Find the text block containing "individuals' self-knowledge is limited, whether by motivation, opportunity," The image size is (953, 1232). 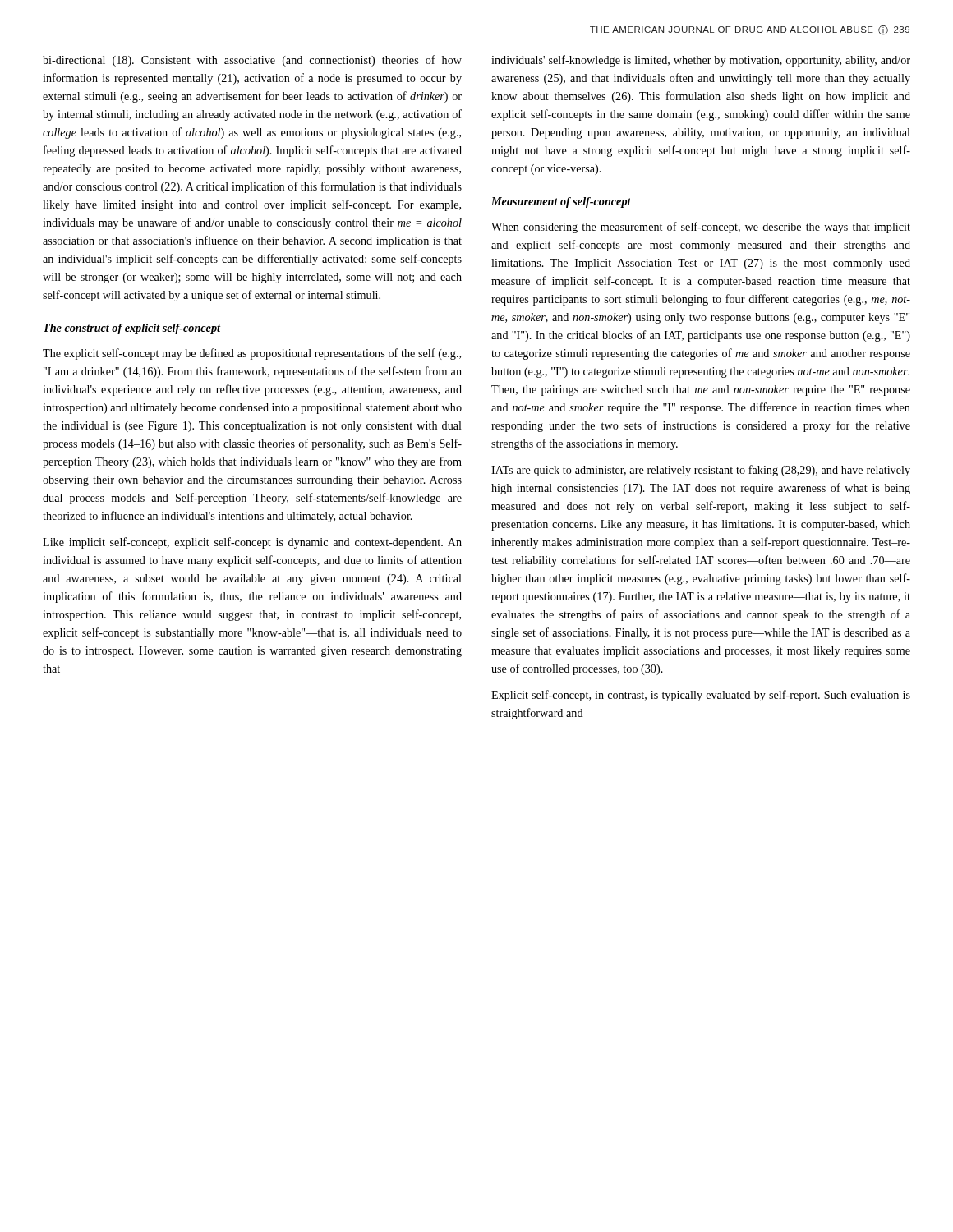click(701, 114)
